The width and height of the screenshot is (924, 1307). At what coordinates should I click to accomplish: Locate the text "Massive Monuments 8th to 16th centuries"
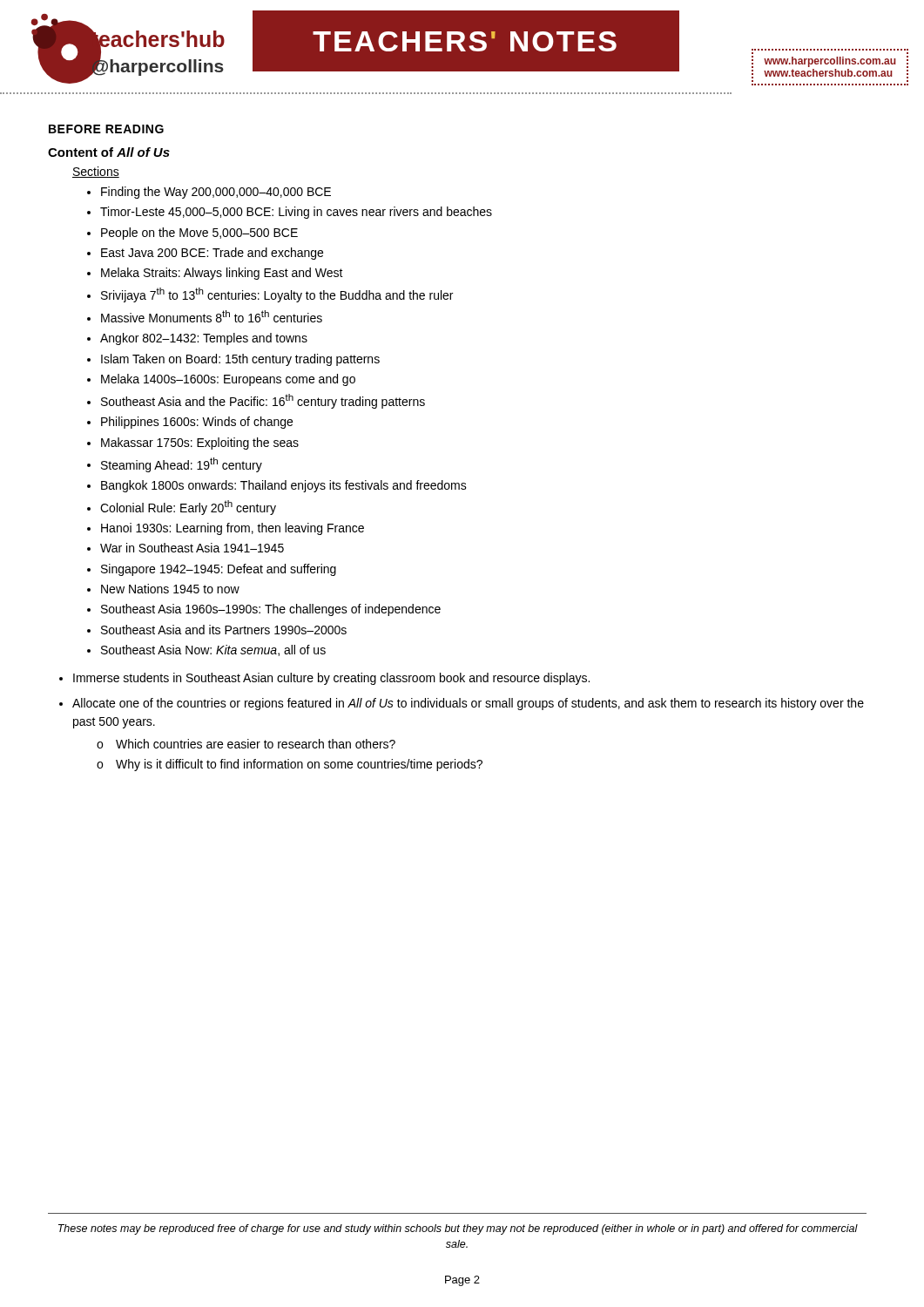pyautogui.click(x=211, y=316)
